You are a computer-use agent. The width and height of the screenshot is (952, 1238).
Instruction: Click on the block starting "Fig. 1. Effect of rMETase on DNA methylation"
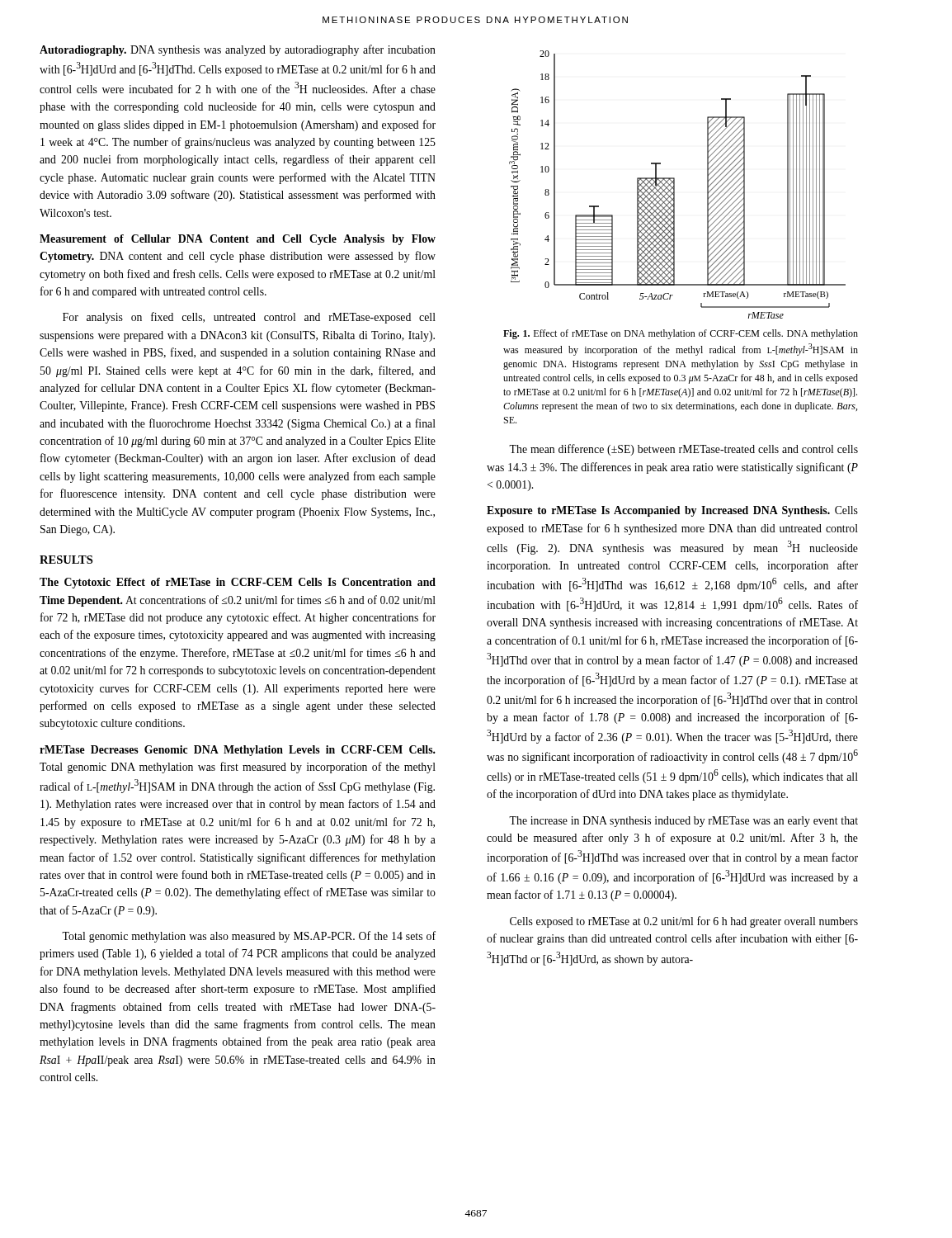tap(681, 377)
